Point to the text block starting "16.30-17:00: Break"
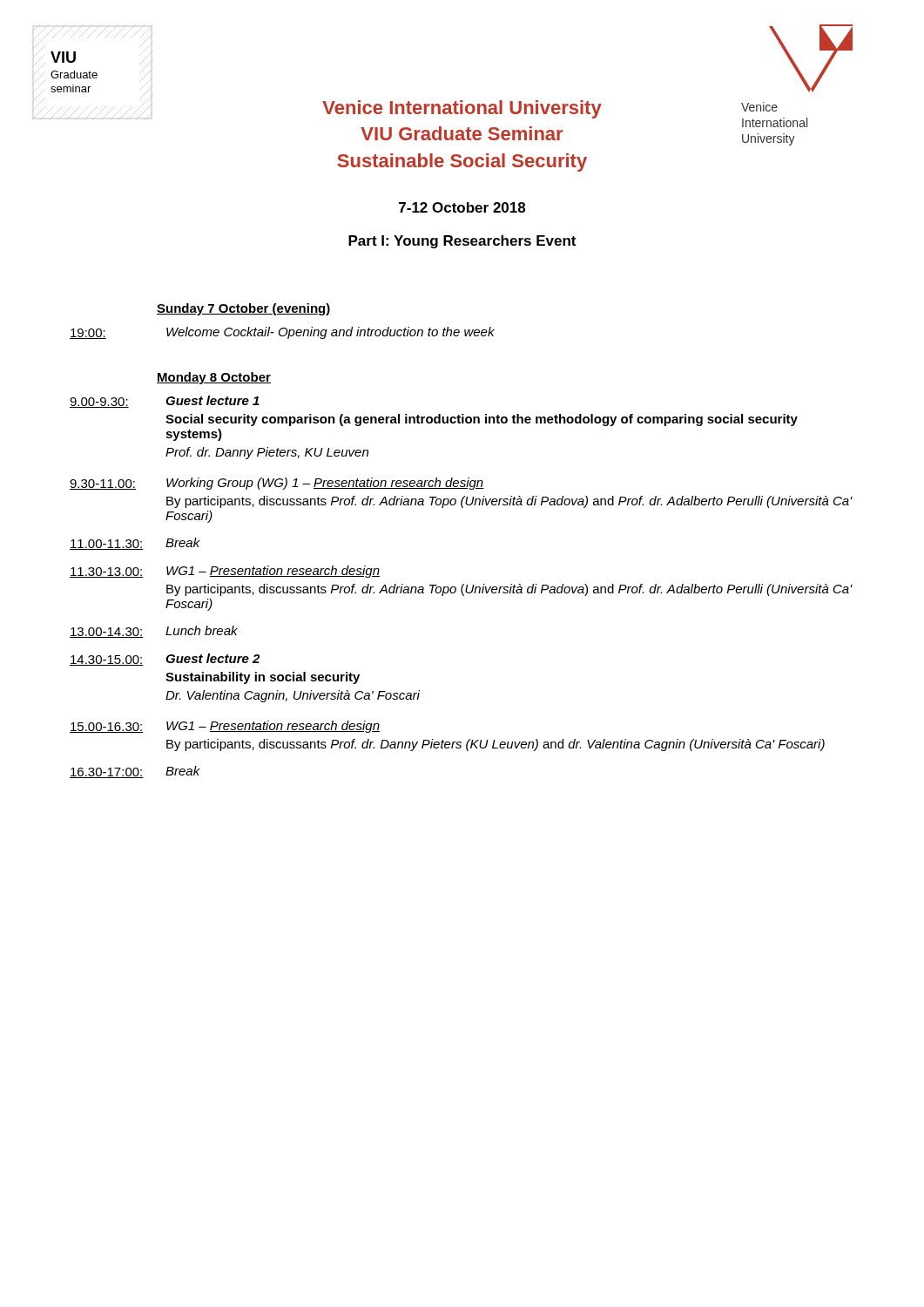Image resolution: width=924 pixels, height=1307 pixels. pyautogui.click(x=135, y=772)
